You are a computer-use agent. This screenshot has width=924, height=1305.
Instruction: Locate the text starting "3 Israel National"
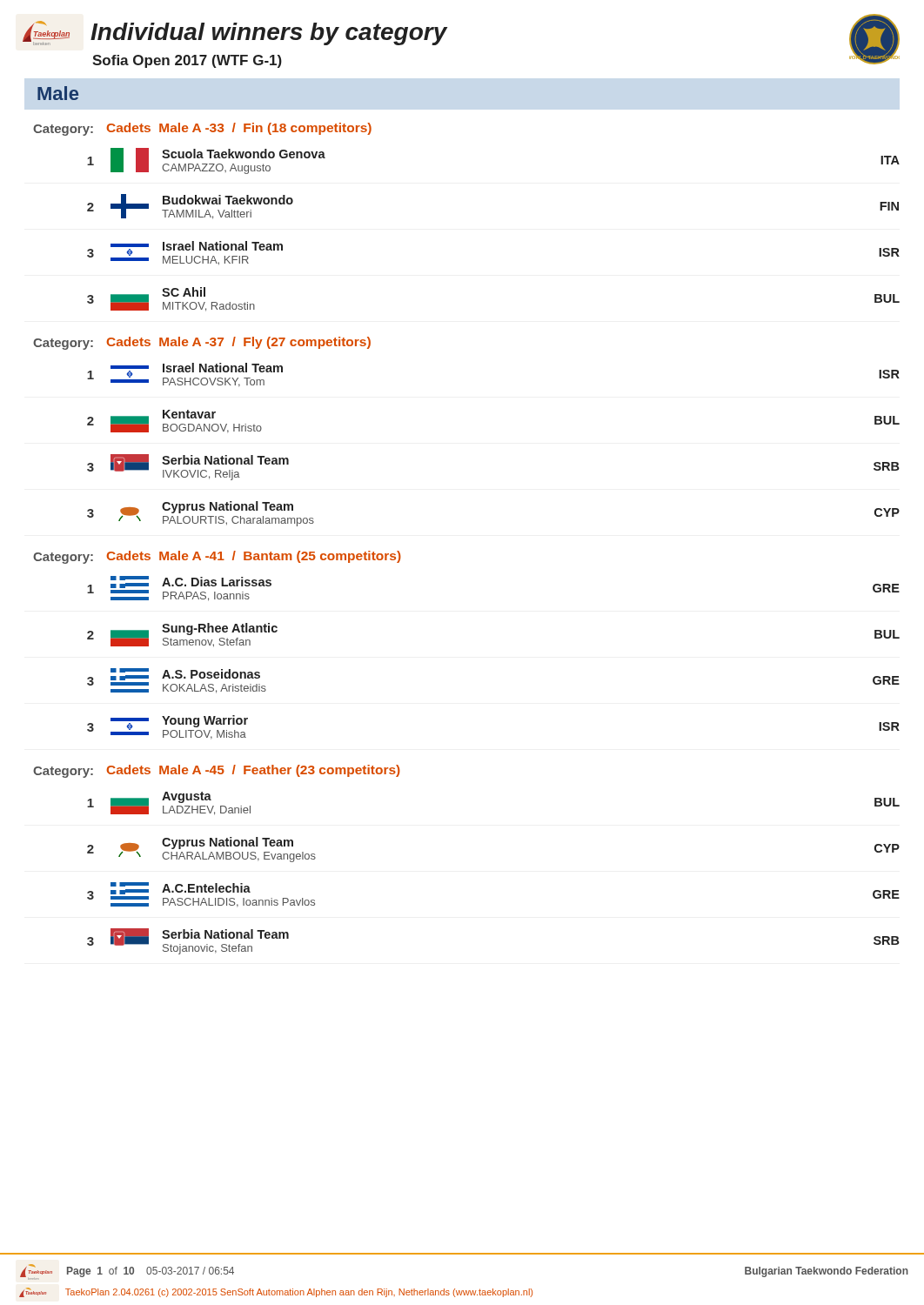pos(192,250)
